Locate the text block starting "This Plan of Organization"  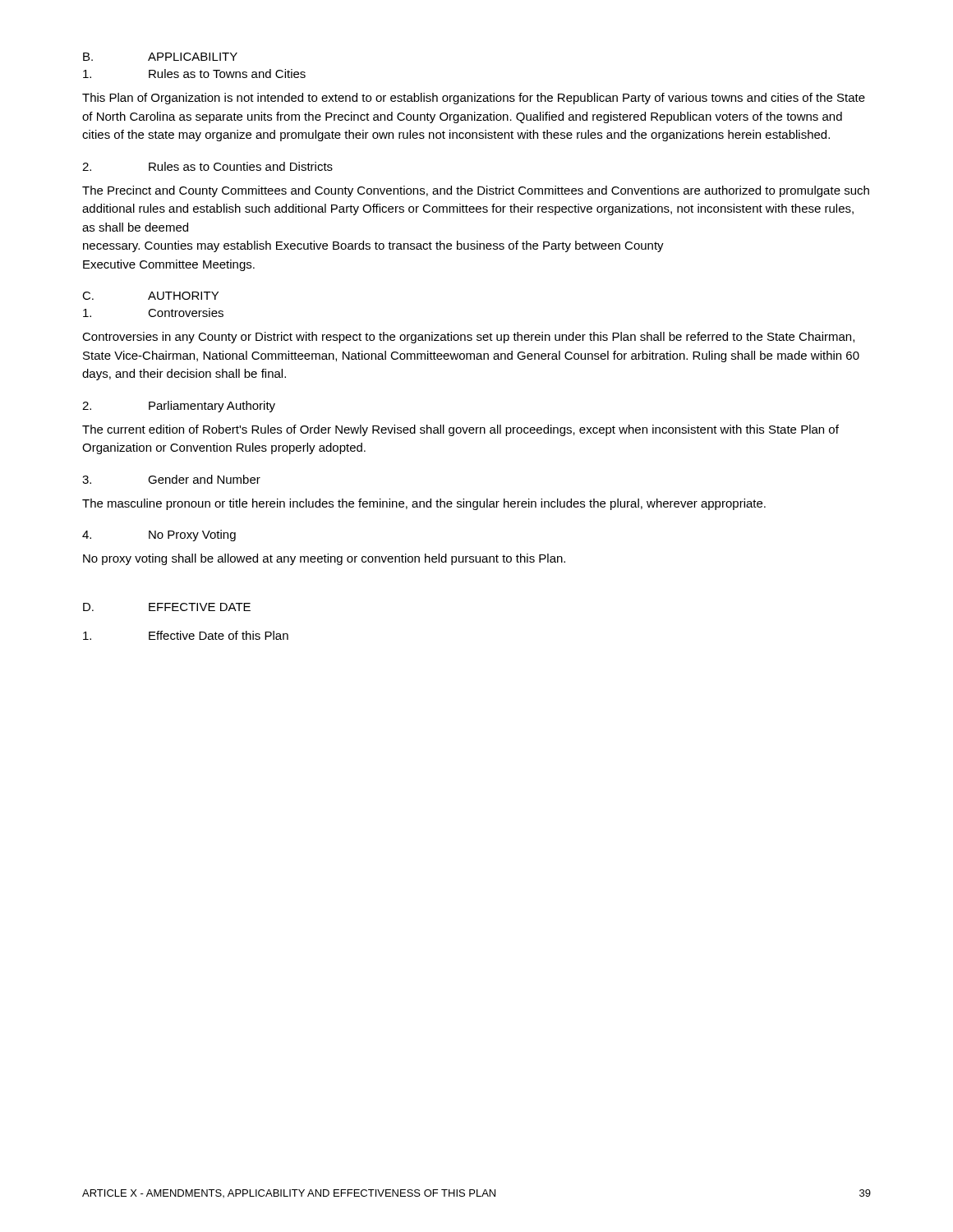point(474,116)
